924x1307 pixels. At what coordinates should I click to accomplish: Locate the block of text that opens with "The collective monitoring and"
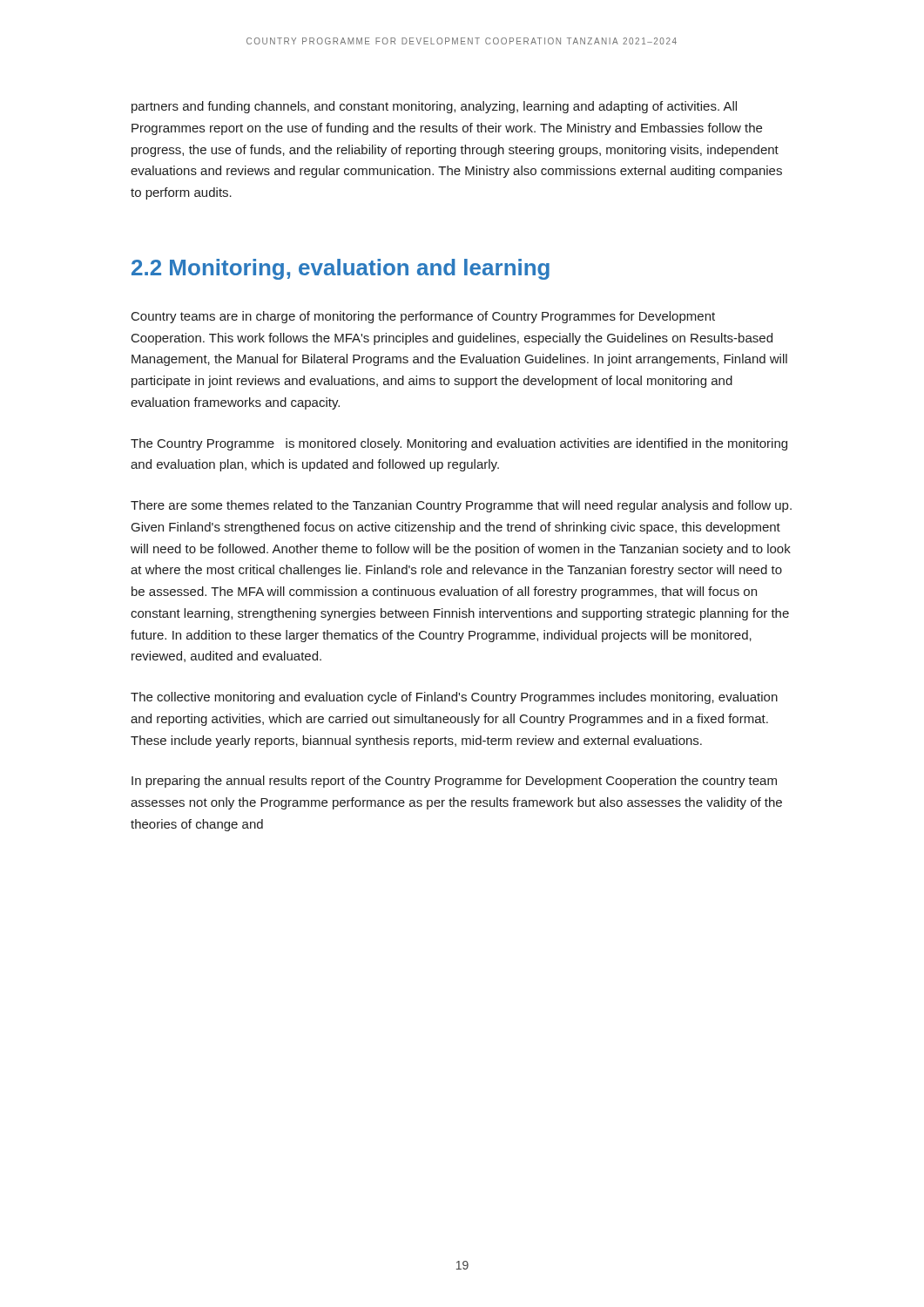tap(454, 718)
